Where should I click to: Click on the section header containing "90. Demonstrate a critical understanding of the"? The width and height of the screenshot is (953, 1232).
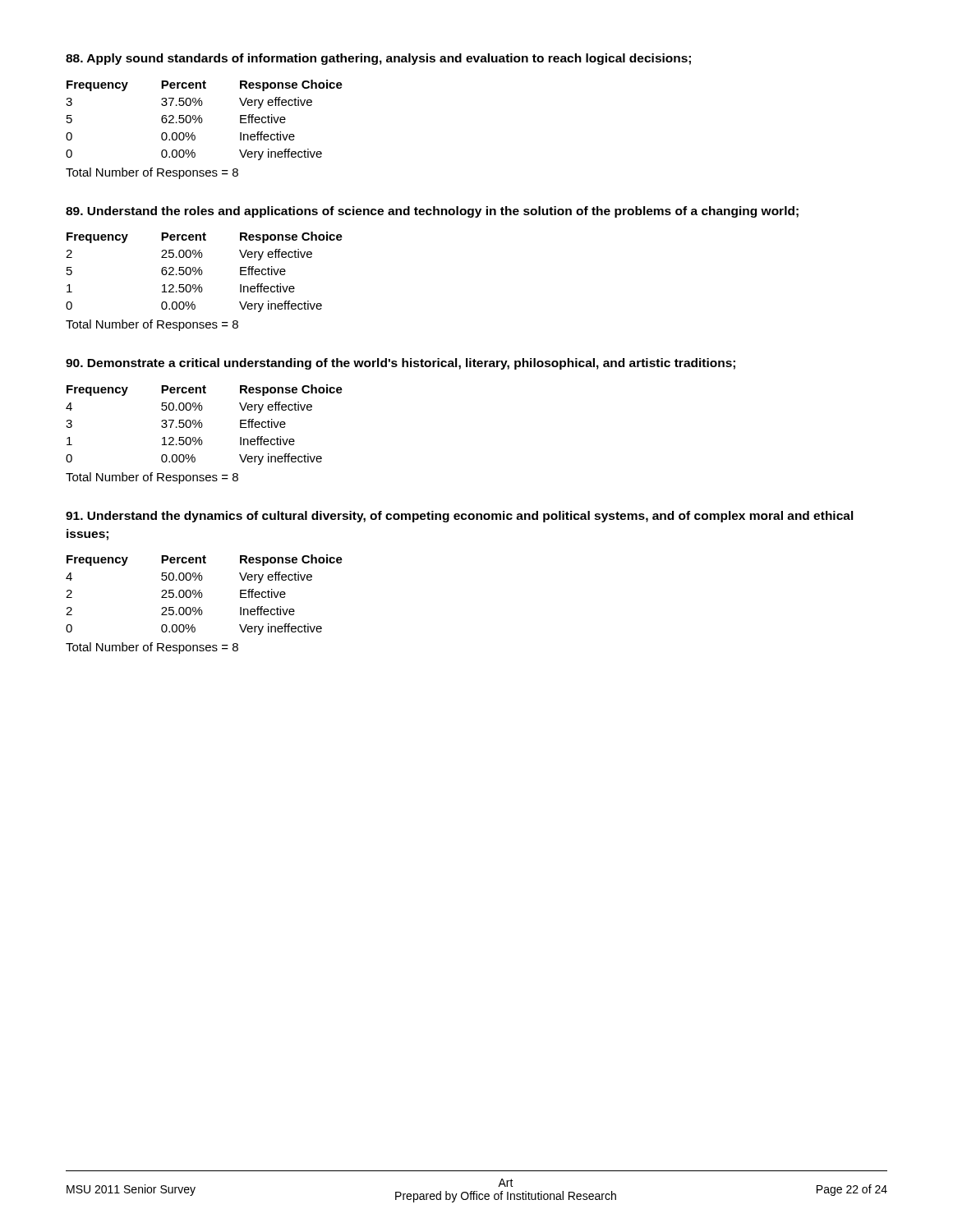click(x=401, y=363)
